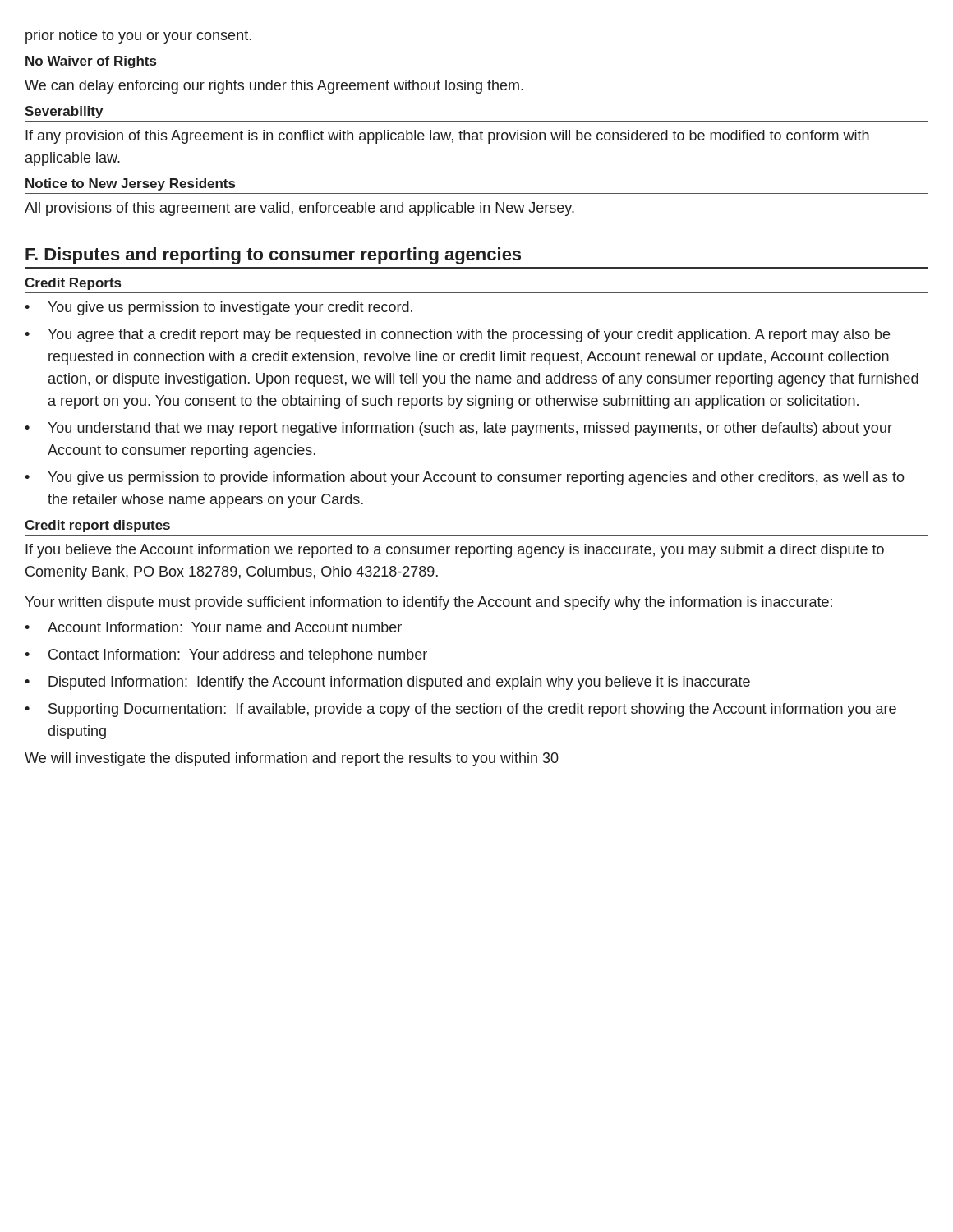The width and height of the screenshot is (953, 1232).
Task: Point to the block beginning "• Account Information: Your name and"
Action: point(213,627)
